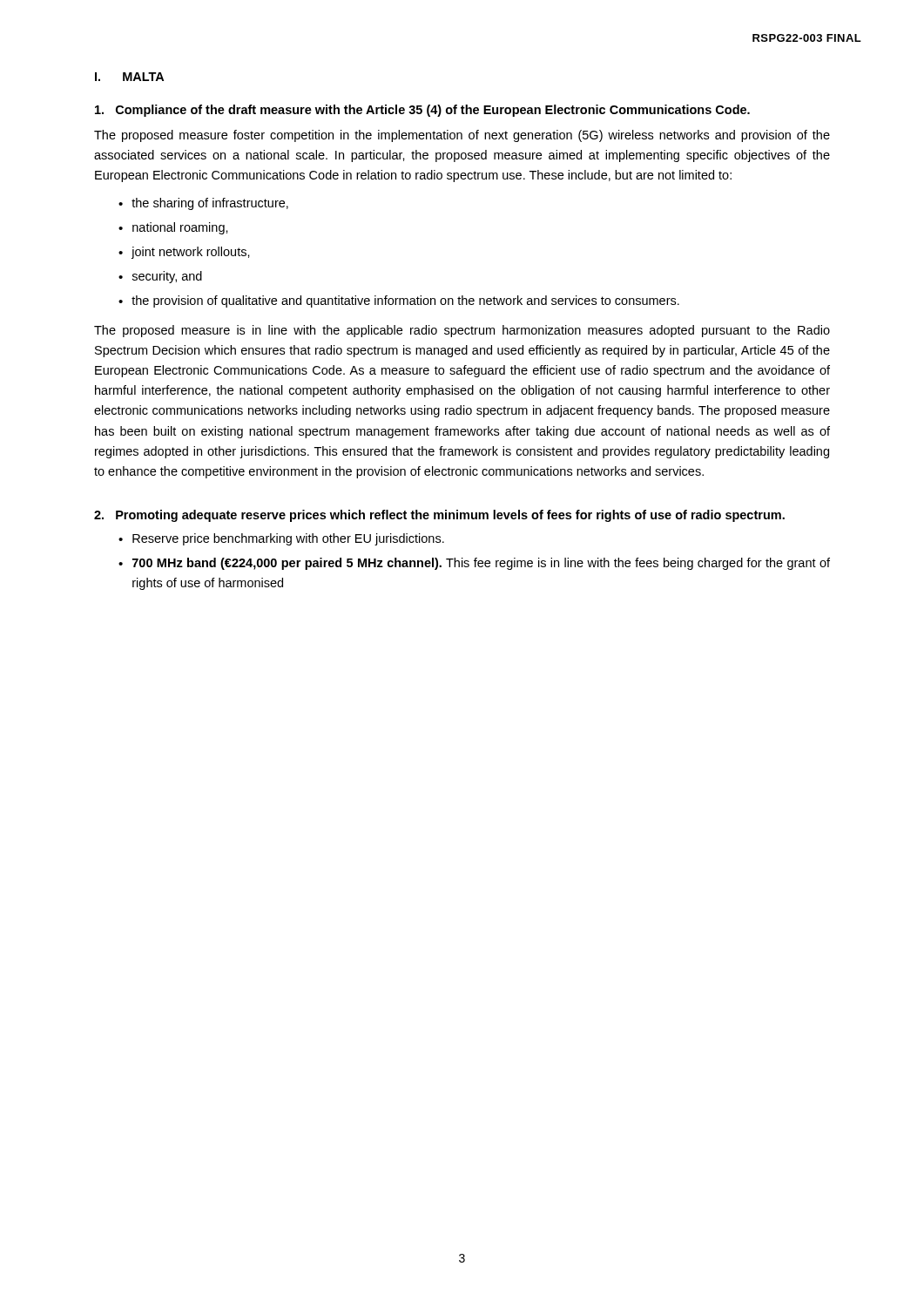
Task: Locate the list item that reads "national roaming,"
Action: (x=180, y=228)
